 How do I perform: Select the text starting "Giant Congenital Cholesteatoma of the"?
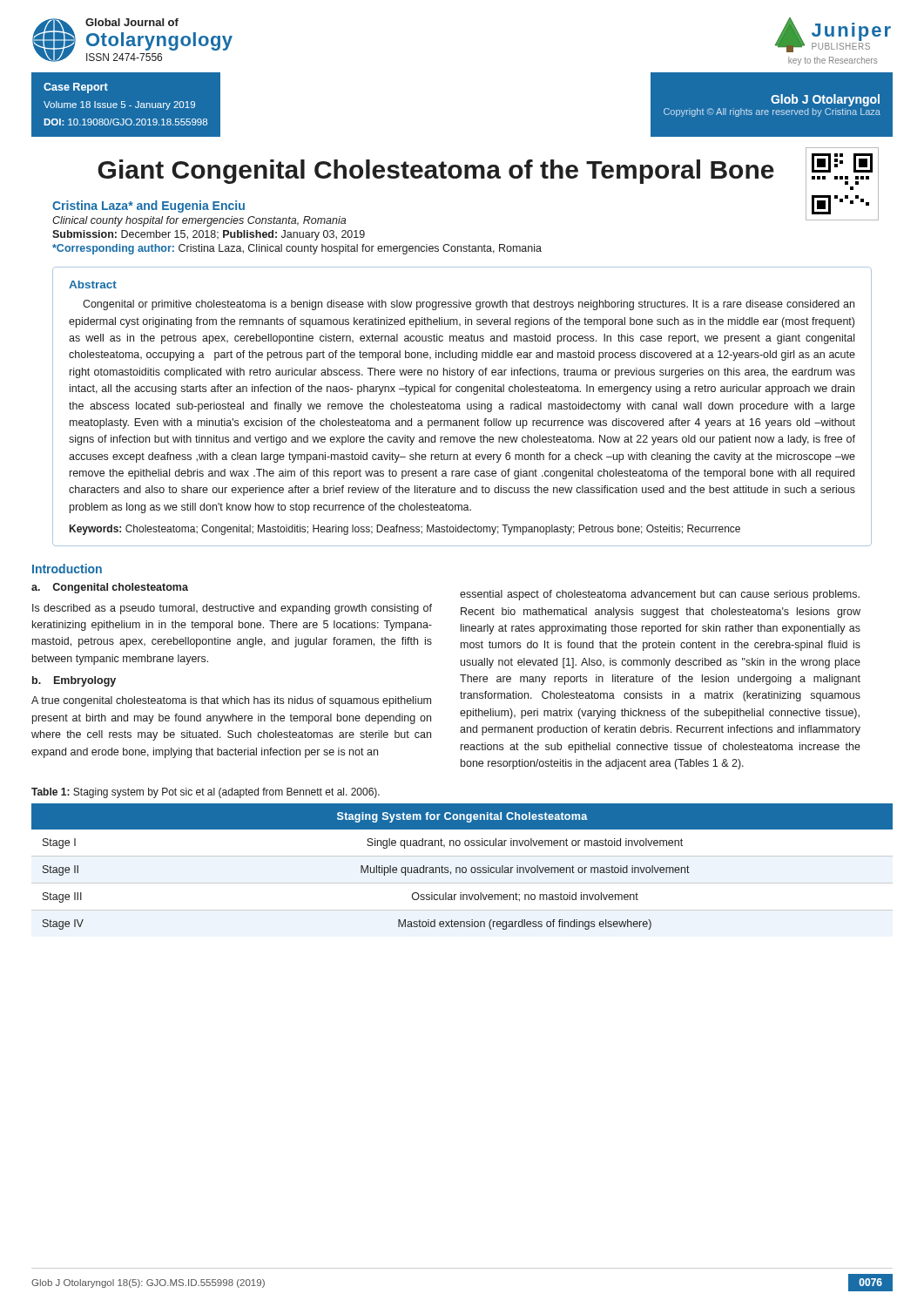point(436,170)
